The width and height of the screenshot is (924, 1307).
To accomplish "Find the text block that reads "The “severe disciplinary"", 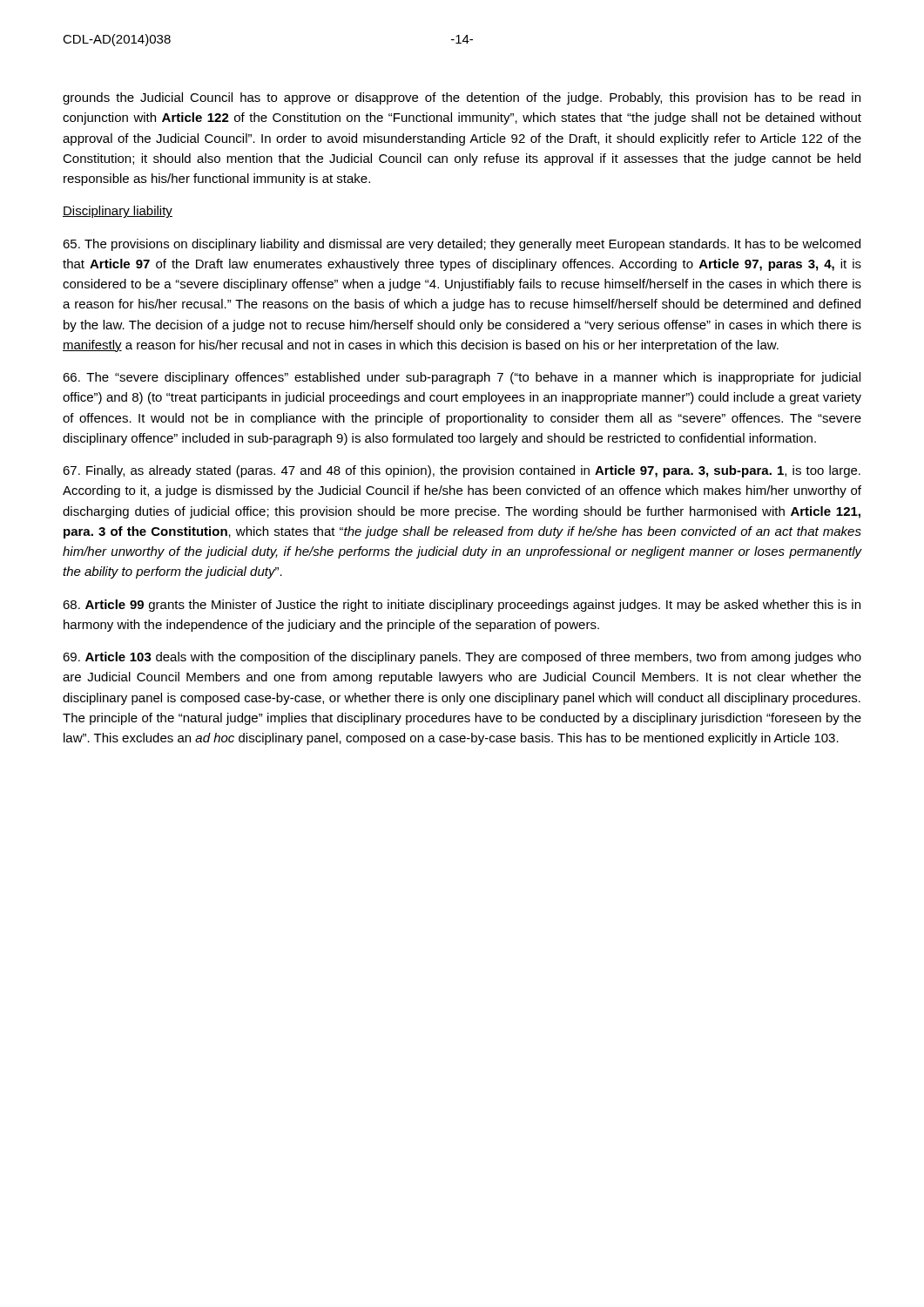I will [x=462, y=407].
